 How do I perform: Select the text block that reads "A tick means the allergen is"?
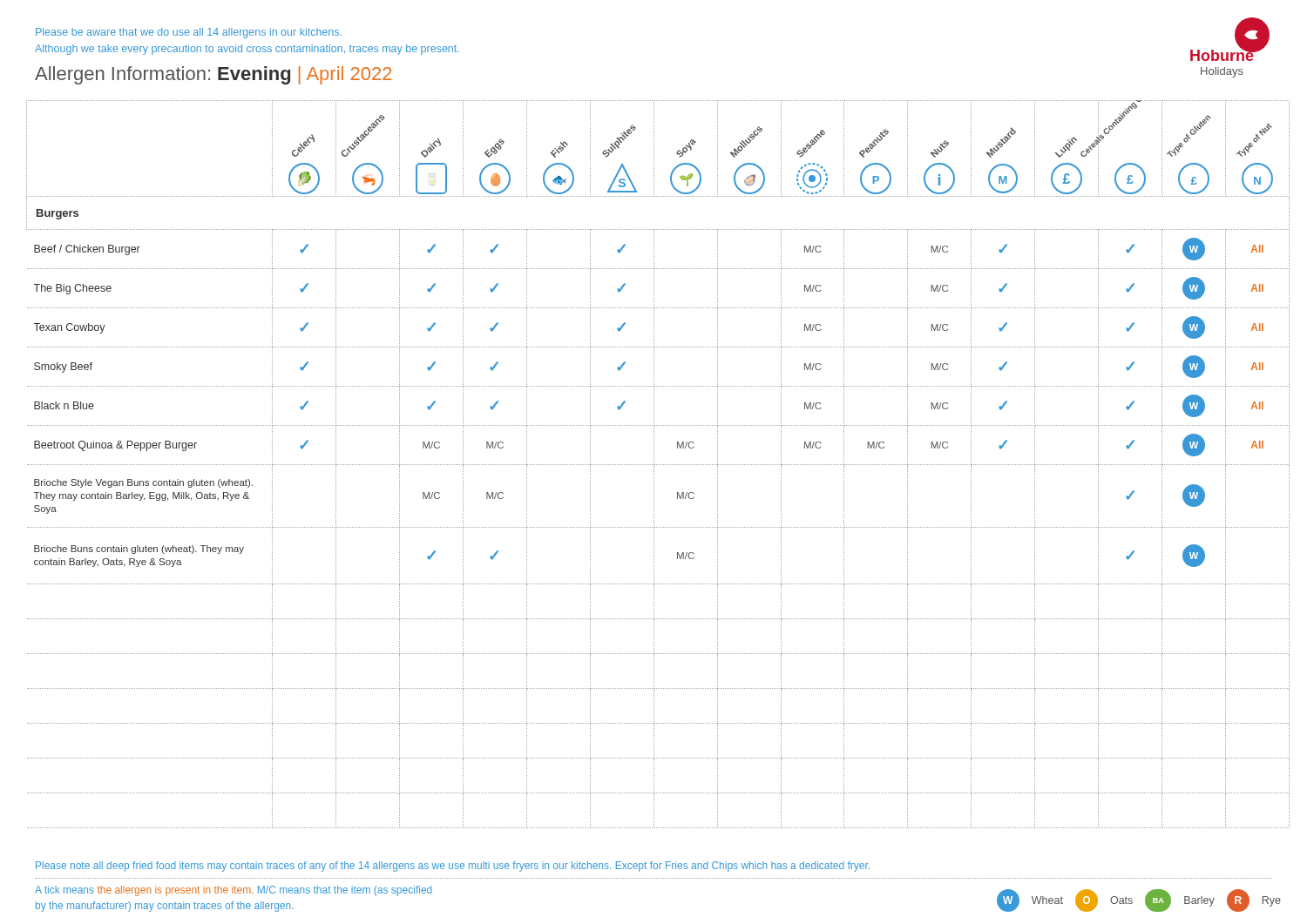pos(234,898)
